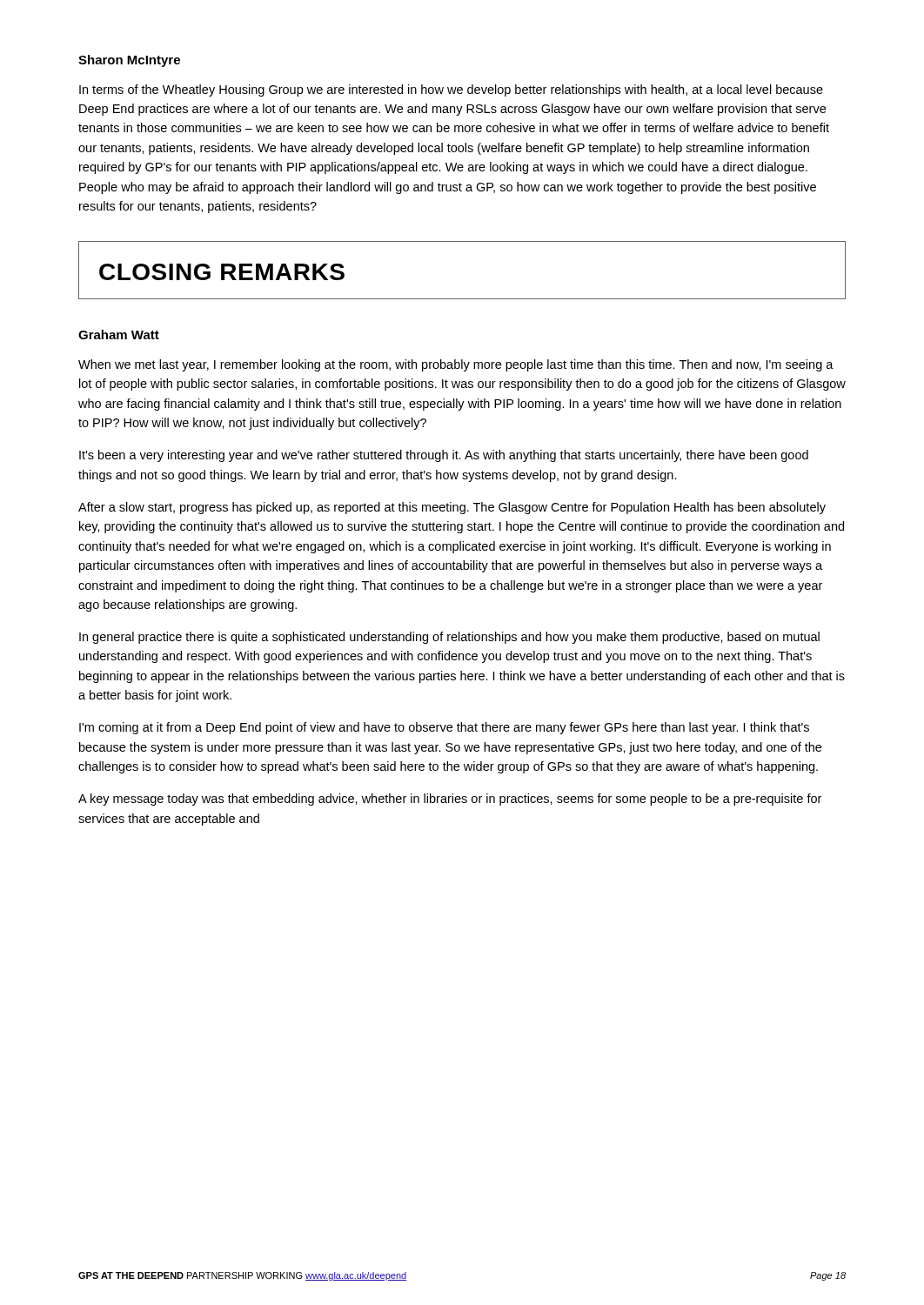This screenshot has height=1305, width=924.
Task: Find "Sharon McIntyre" on this page
Action: (x=129, y=61)
